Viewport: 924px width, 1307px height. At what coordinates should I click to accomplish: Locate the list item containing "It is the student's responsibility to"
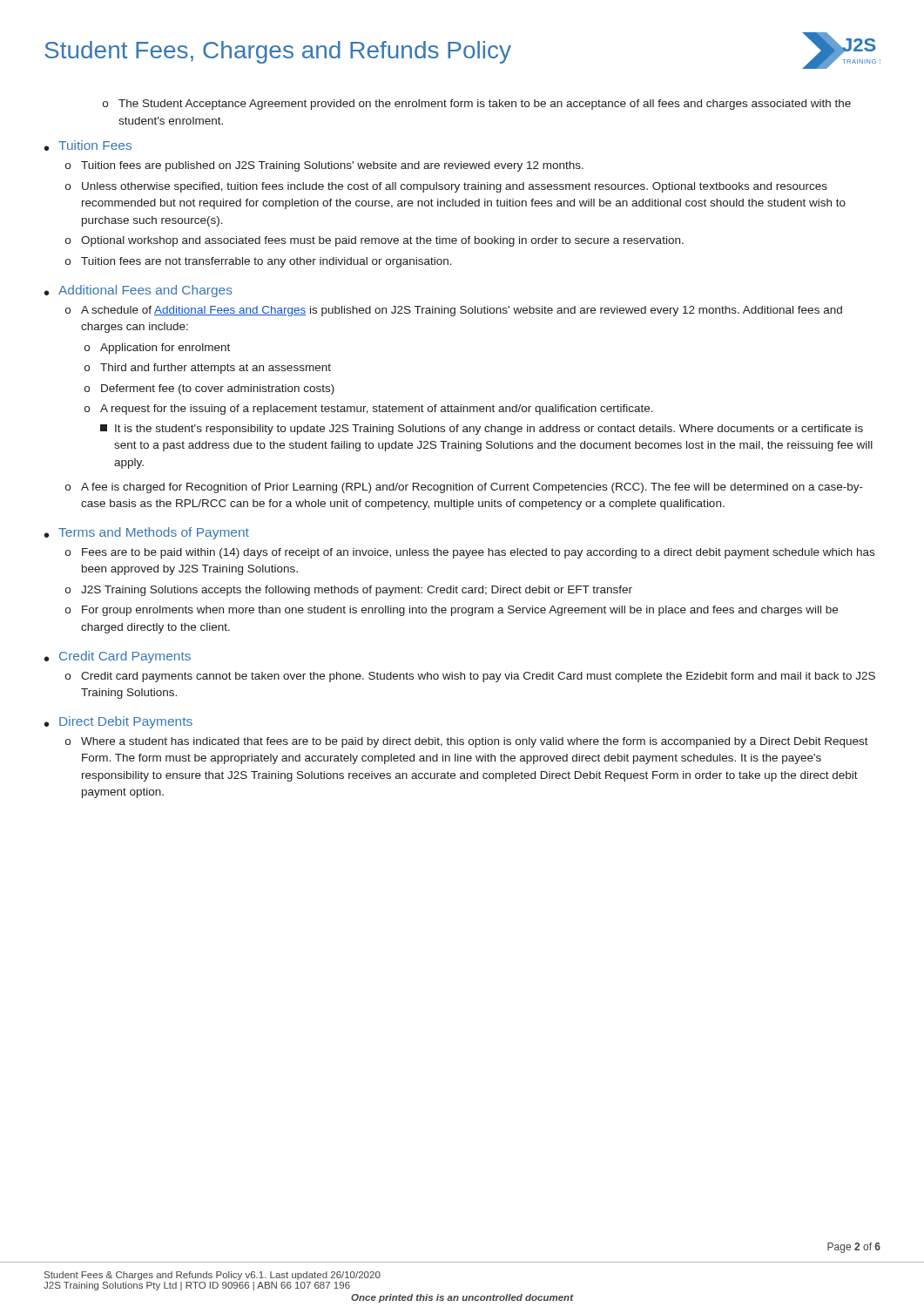pyautogui.click(x=494, y=445)
